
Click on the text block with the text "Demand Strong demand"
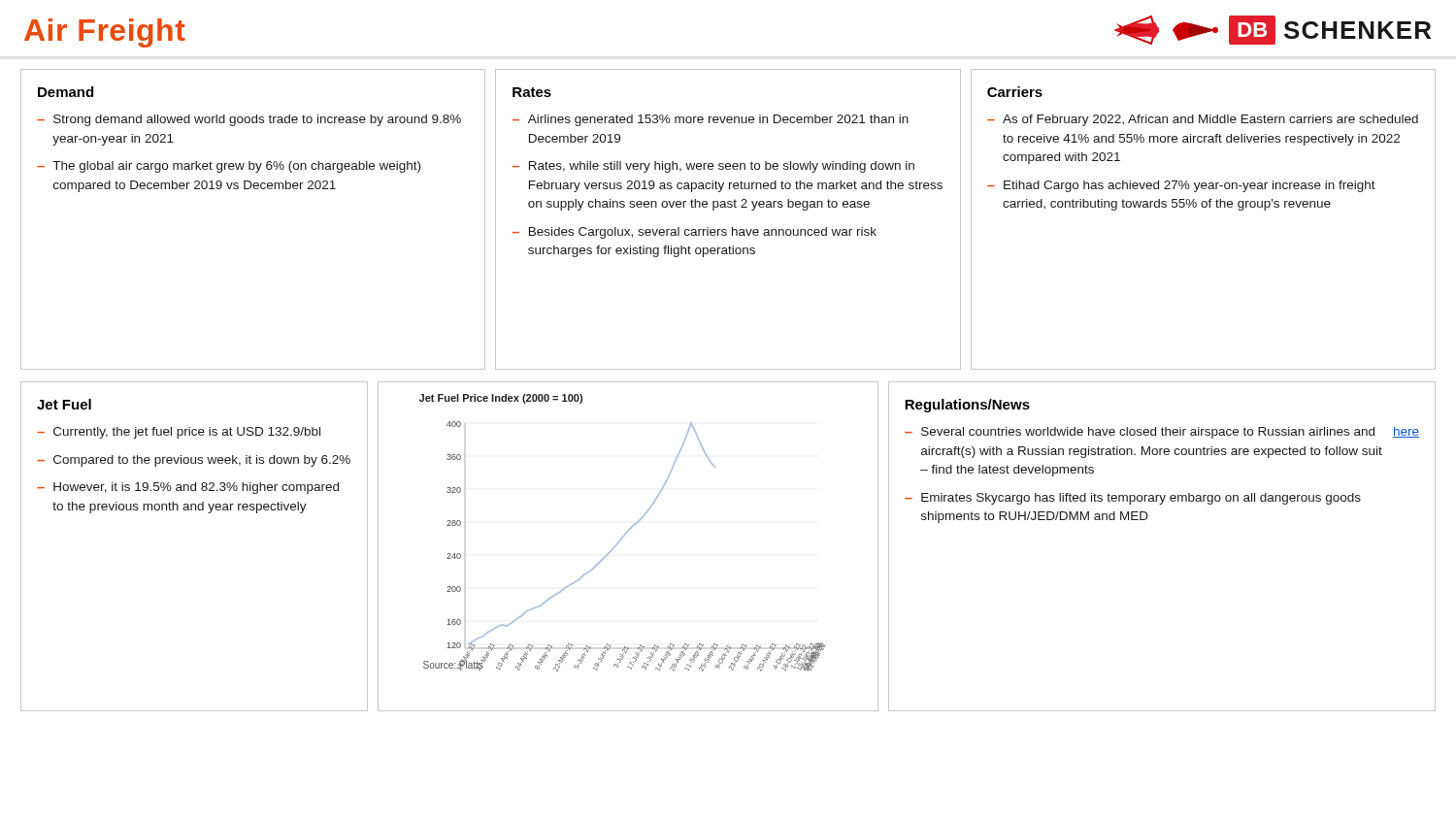(66, 92)
